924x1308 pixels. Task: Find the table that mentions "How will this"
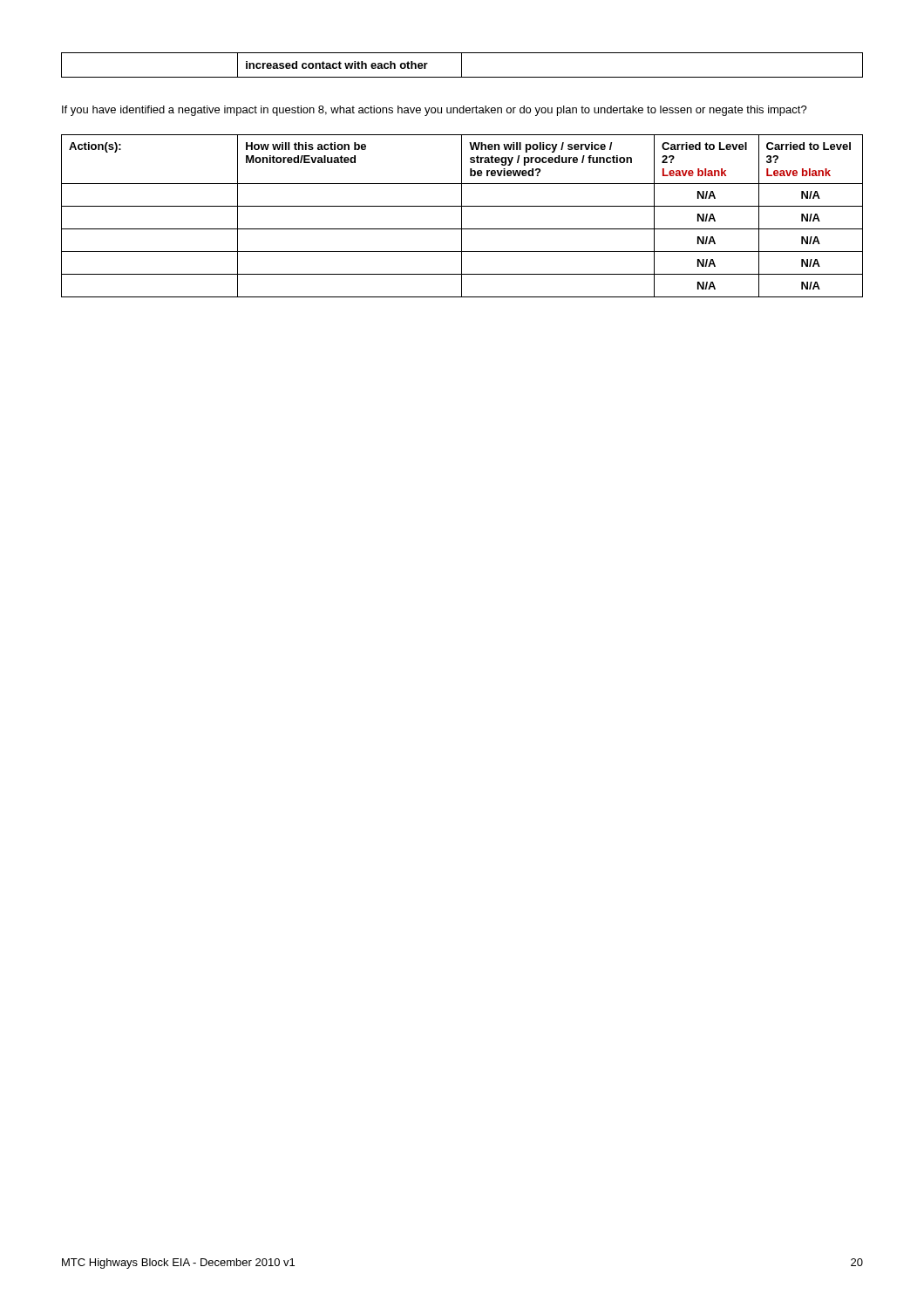462,216
